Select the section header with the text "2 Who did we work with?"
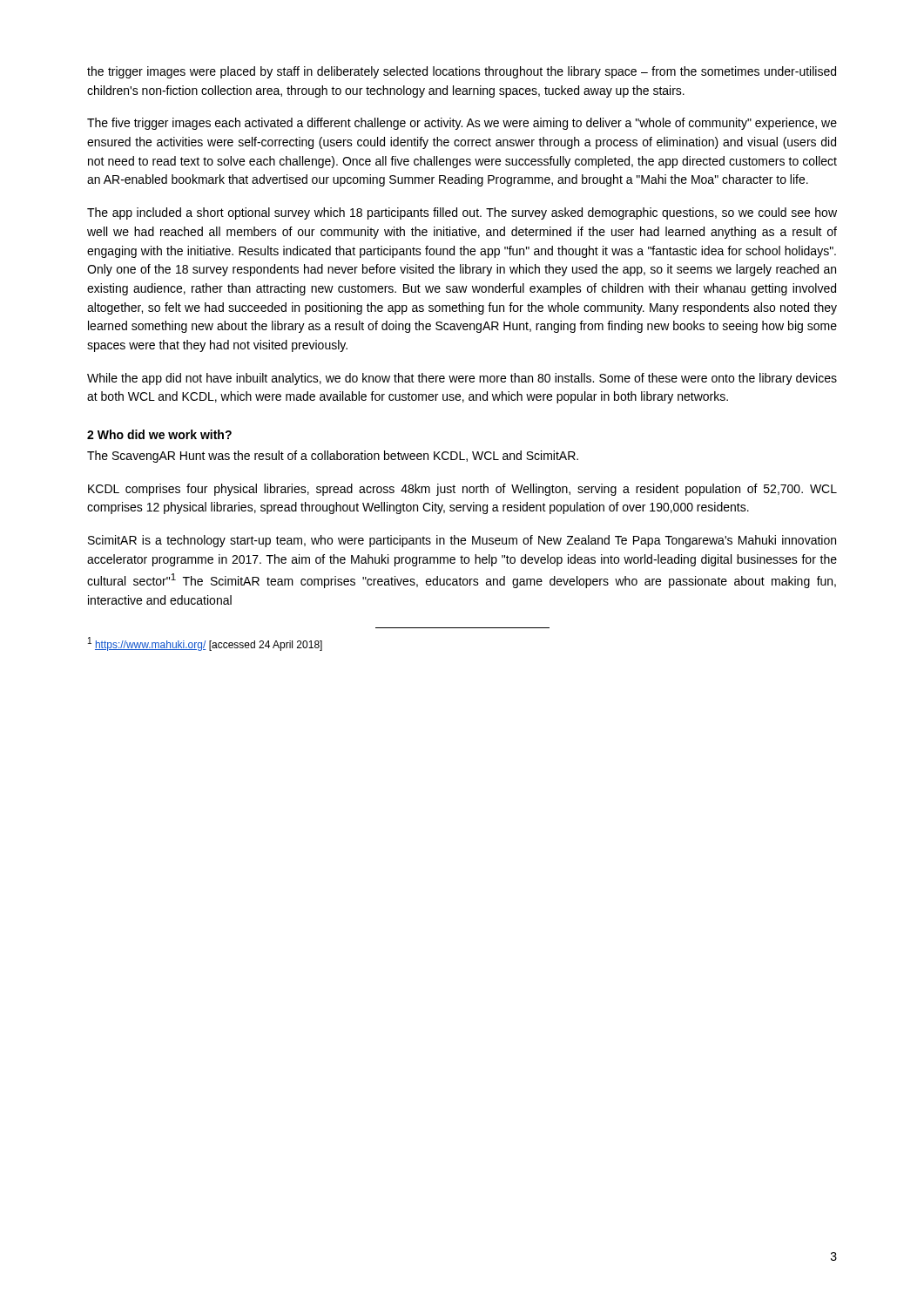This screenshot has height=1307, width=924. tap(160, 435)
